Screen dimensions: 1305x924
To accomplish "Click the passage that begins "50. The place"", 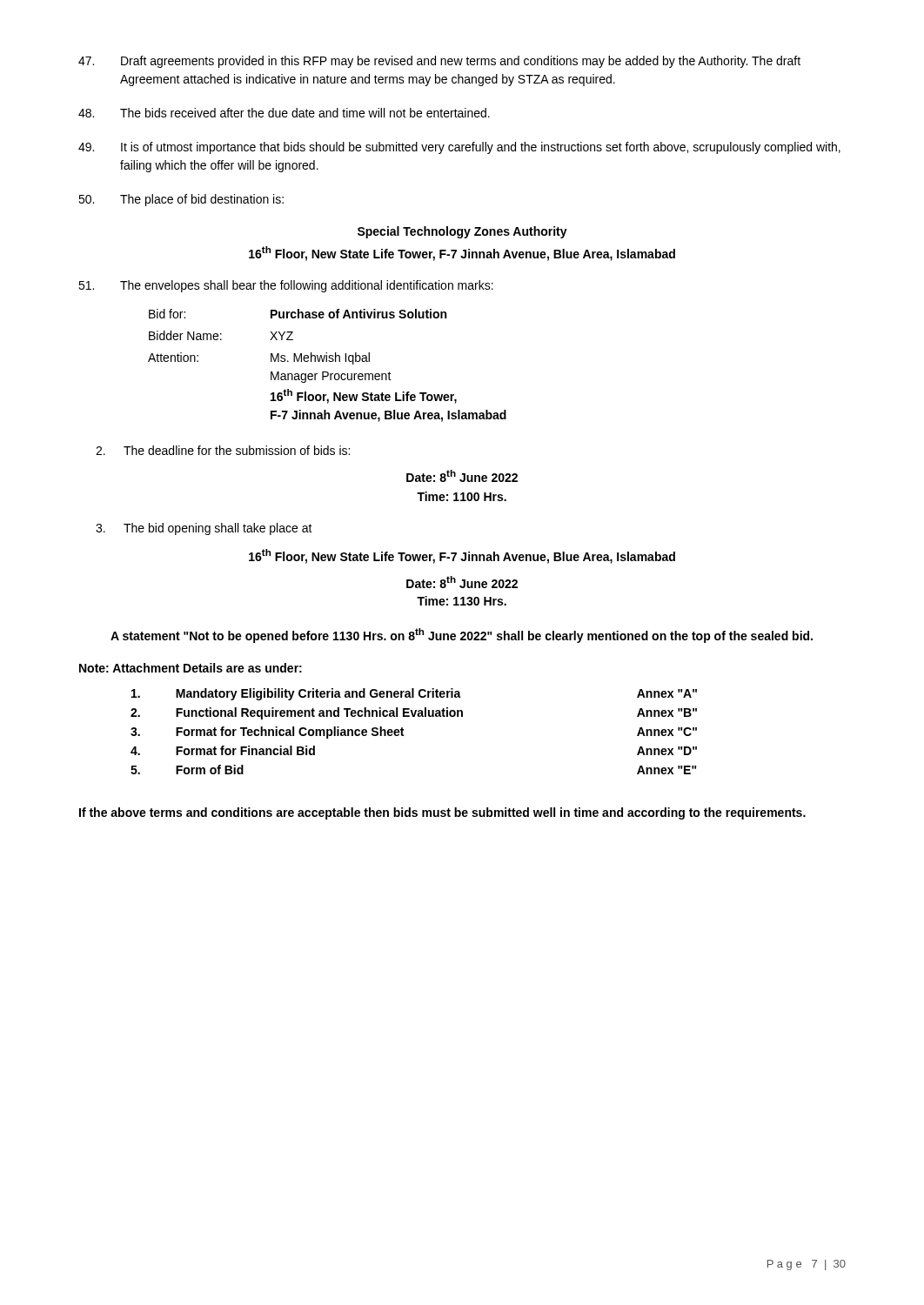I will click(181, 200).
